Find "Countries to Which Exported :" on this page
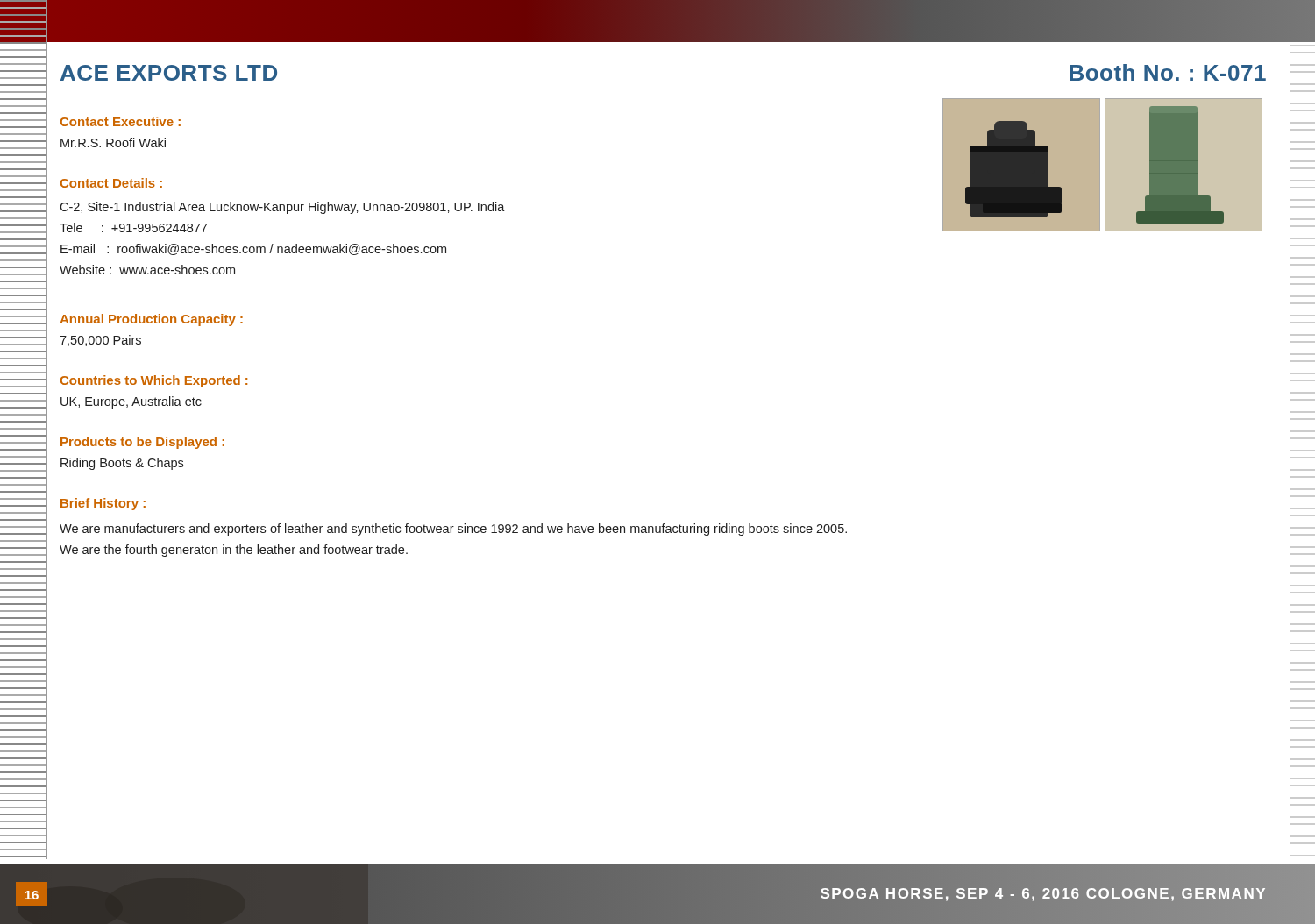The width and height of the screenshot is (1315, 924). pyautogui.click(x=154, y=380)
